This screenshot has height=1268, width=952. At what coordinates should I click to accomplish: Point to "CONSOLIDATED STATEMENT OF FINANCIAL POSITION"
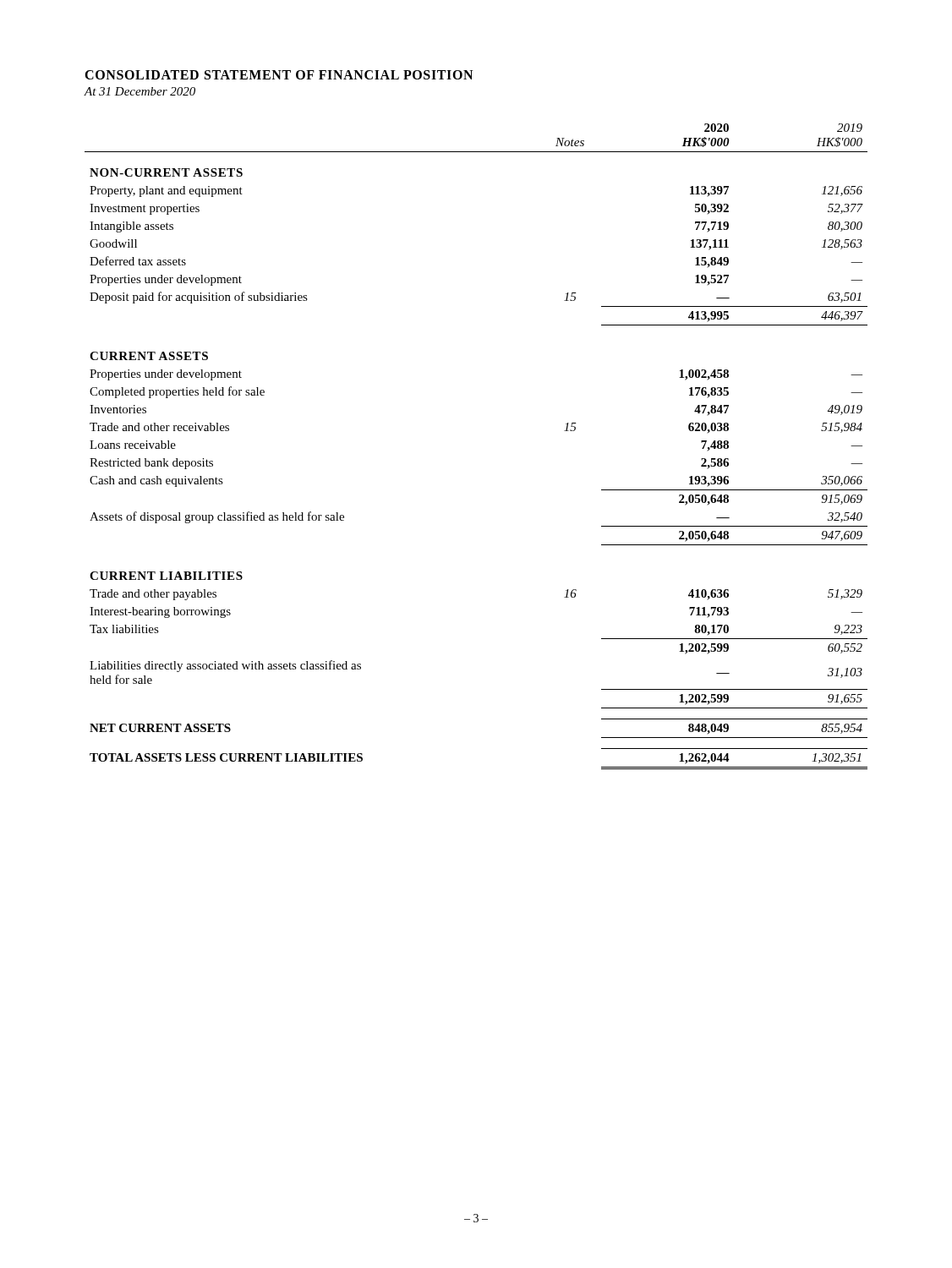pyautogui.click(x=279, y=75)
